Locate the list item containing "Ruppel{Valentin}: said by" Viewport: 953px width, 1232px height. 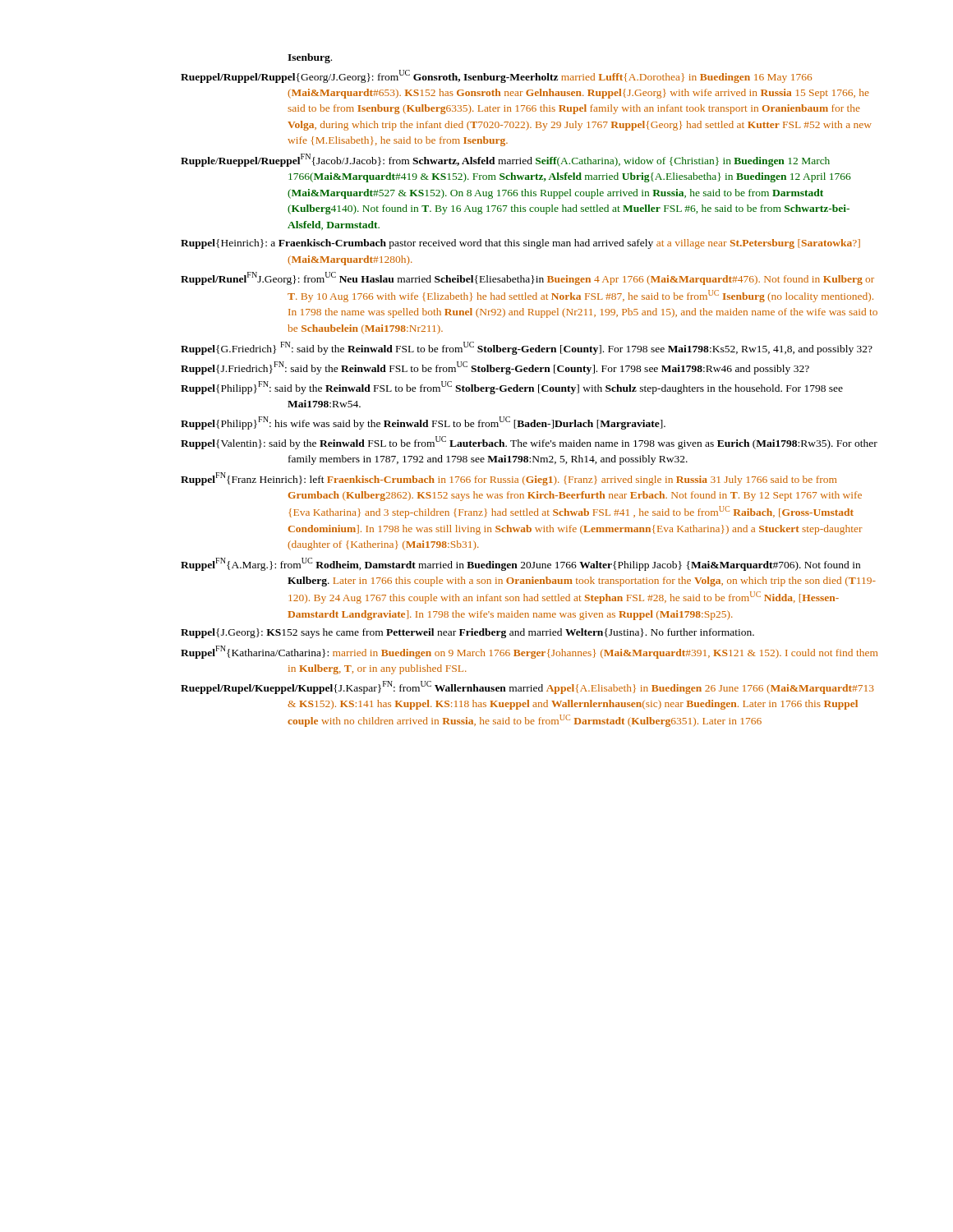click(582, 450)
